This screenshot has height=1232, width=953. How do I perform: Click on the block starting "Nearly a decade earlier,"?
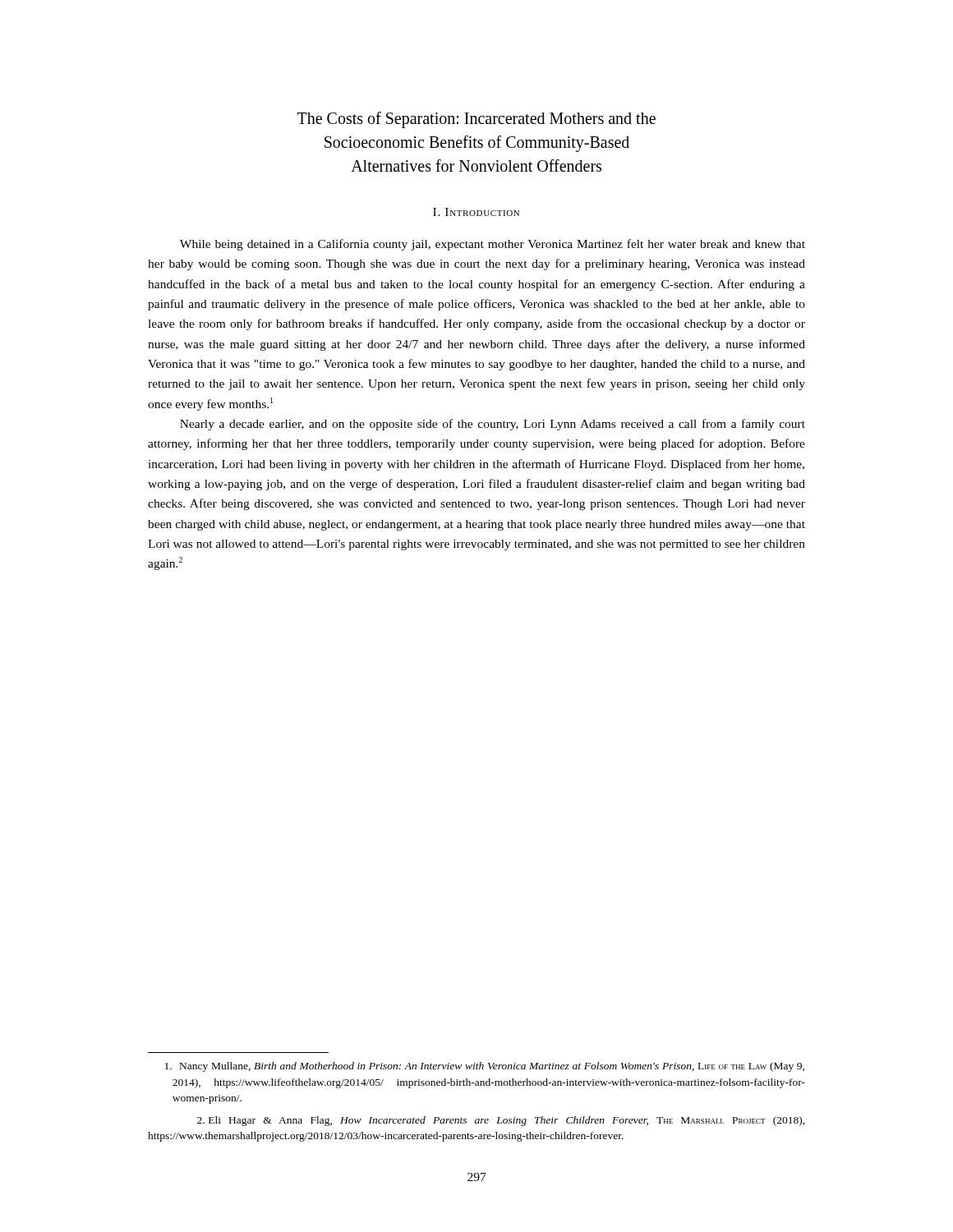click(476, 493)
